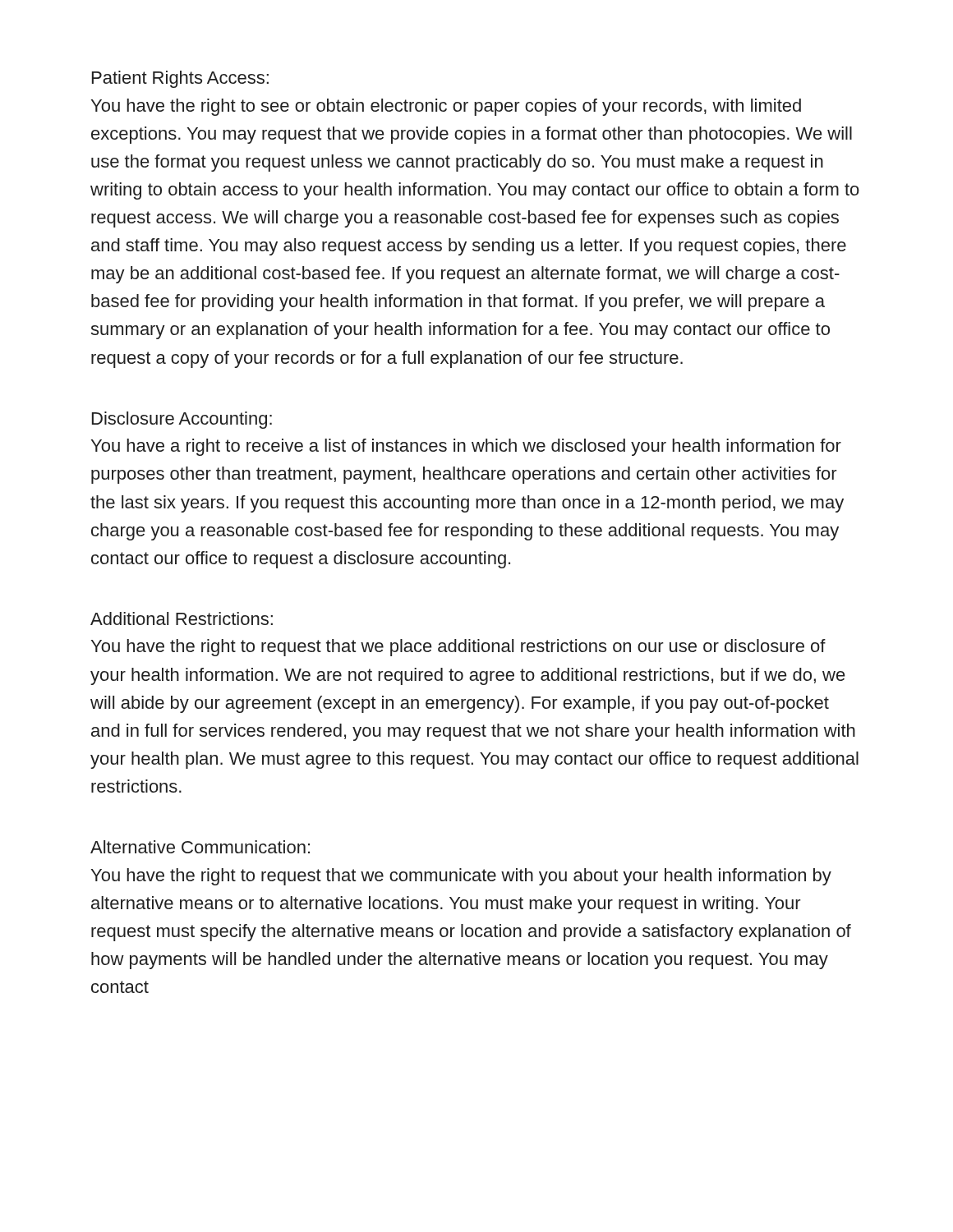This screenshot has height=1232, width=953.
Task: Navigate to the region starting "You have a right"
Action: (467, 502)
